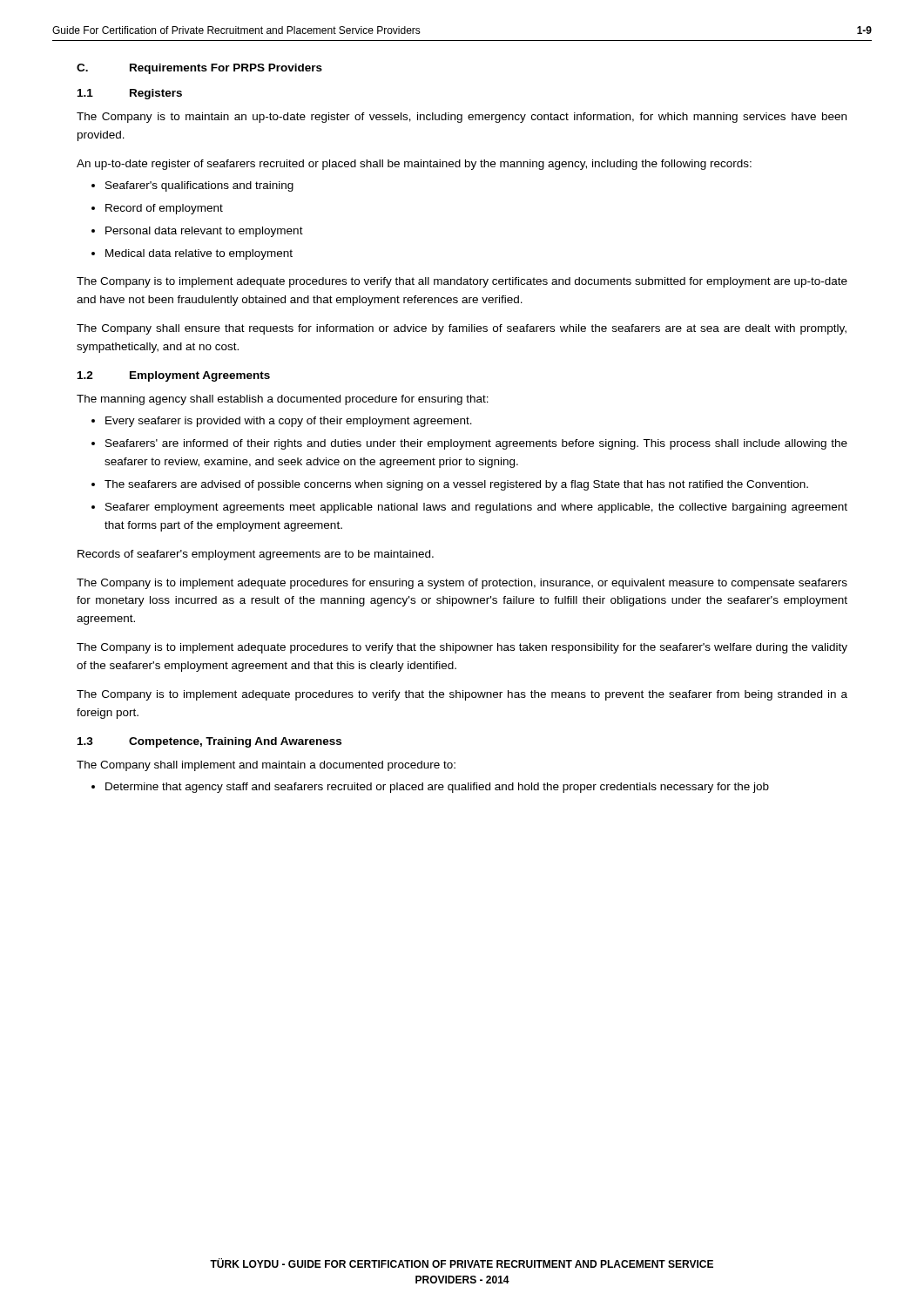Locate the text block starting "C. Requirements For PRPS Providers"
Viewport: 924px width, 1307px height.
pos(199,68)
